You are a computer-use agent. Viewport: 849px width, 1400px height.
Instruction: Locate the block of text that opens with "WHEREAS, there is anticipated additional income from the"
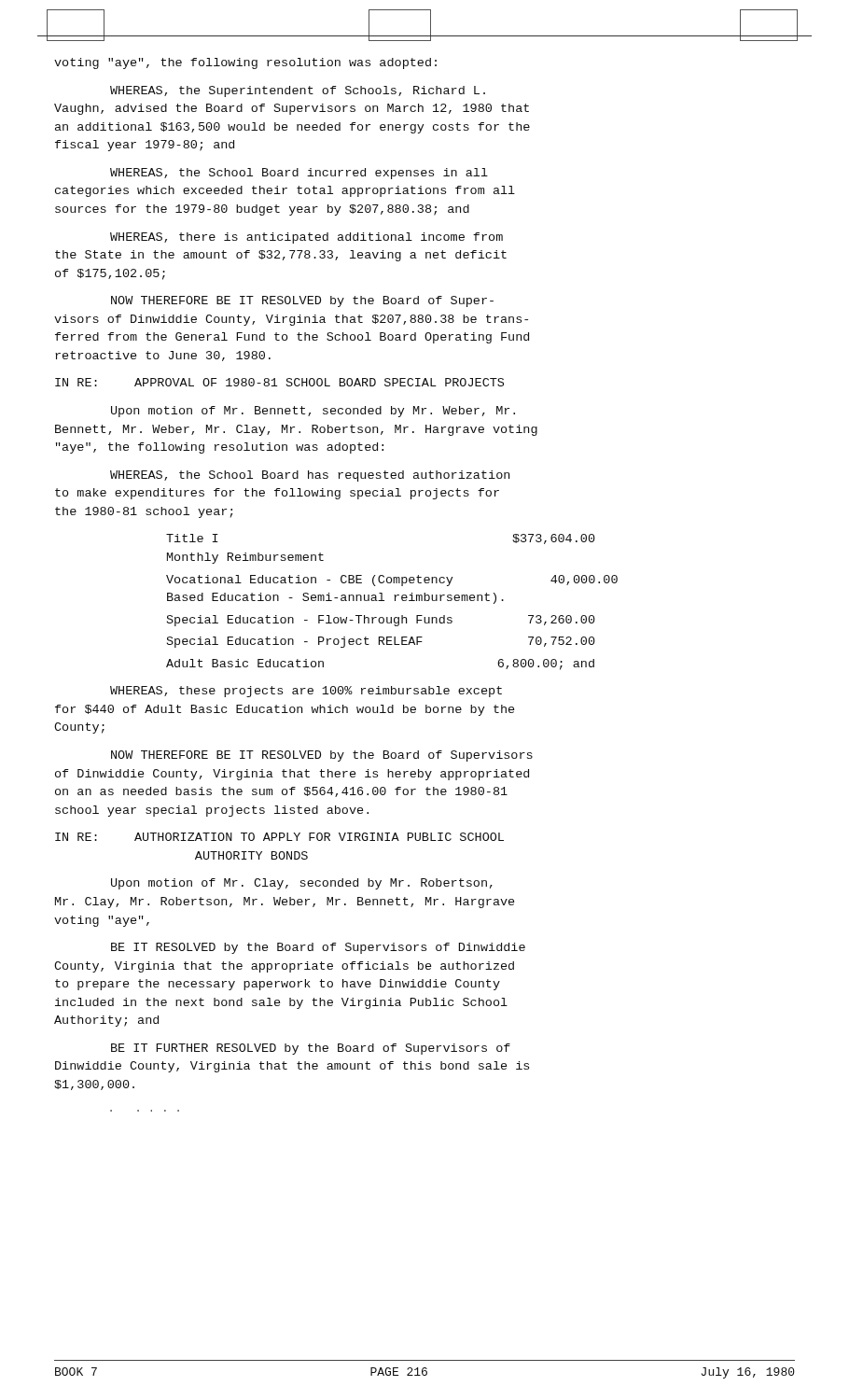tap(281, 255)
